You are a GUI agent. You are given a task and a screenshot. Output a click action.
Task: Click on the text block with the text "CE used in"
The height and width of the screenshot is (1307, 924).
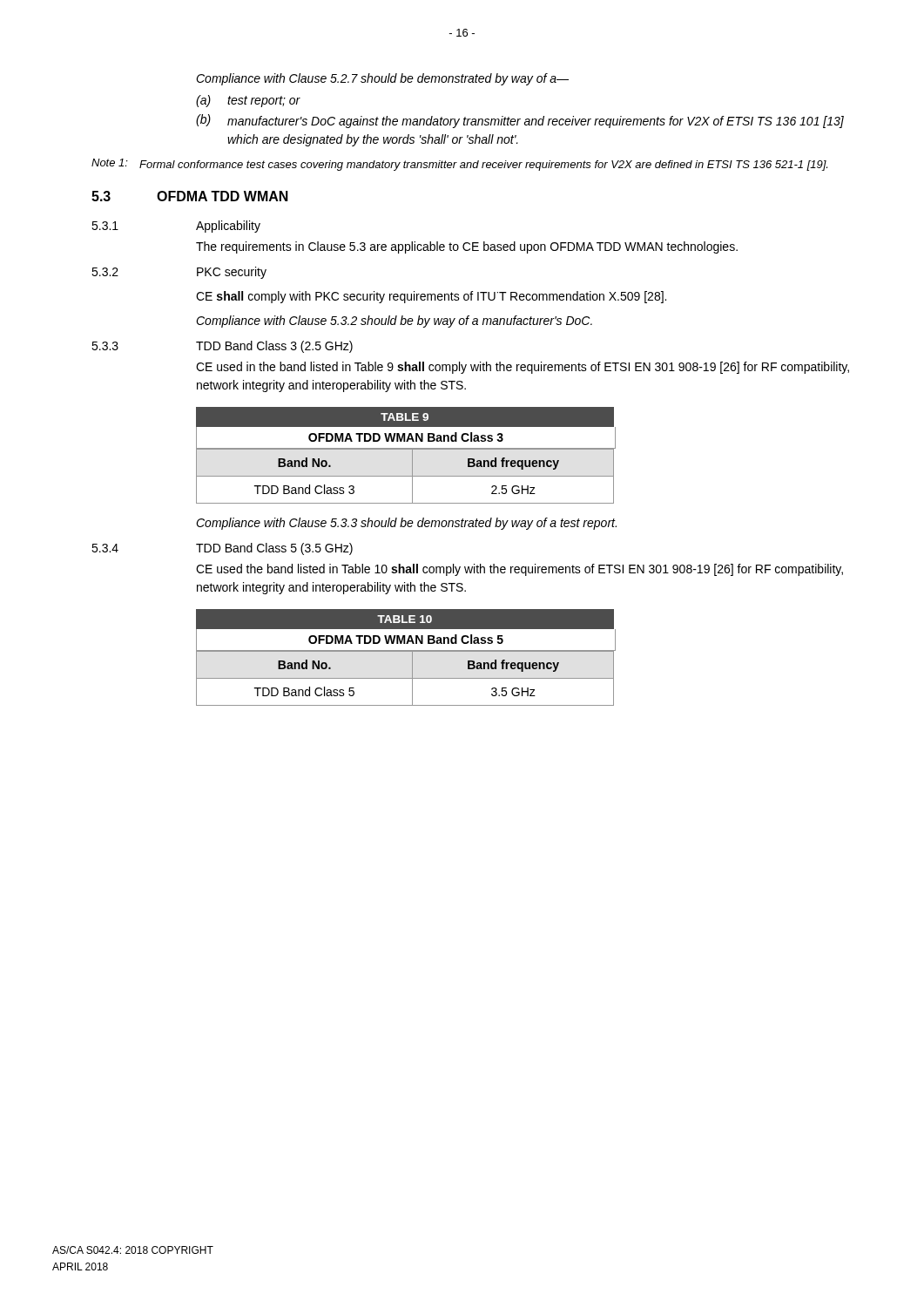point(523,376)
